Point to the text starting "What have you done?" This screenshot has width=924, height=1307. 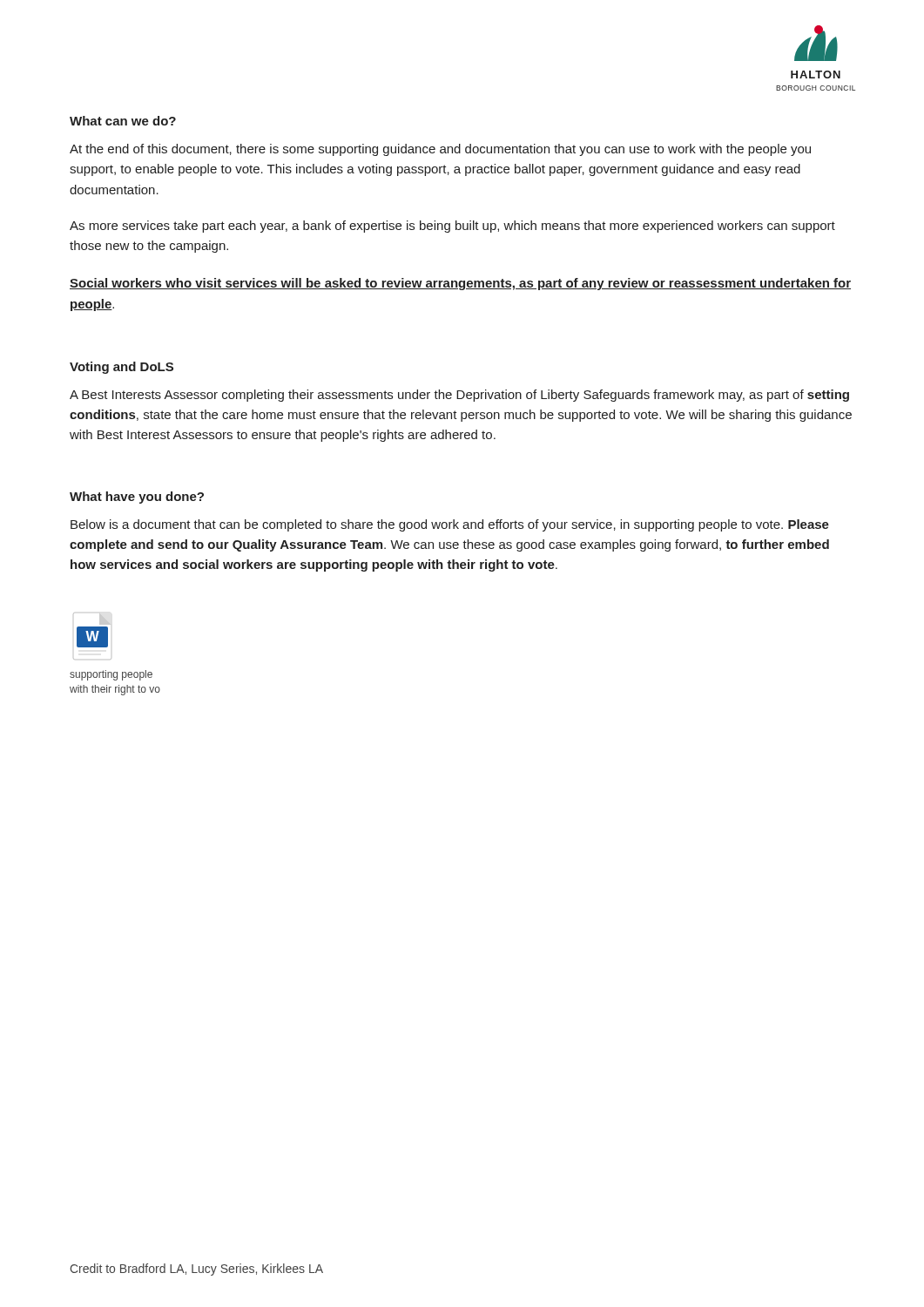(x=137, y=496)
